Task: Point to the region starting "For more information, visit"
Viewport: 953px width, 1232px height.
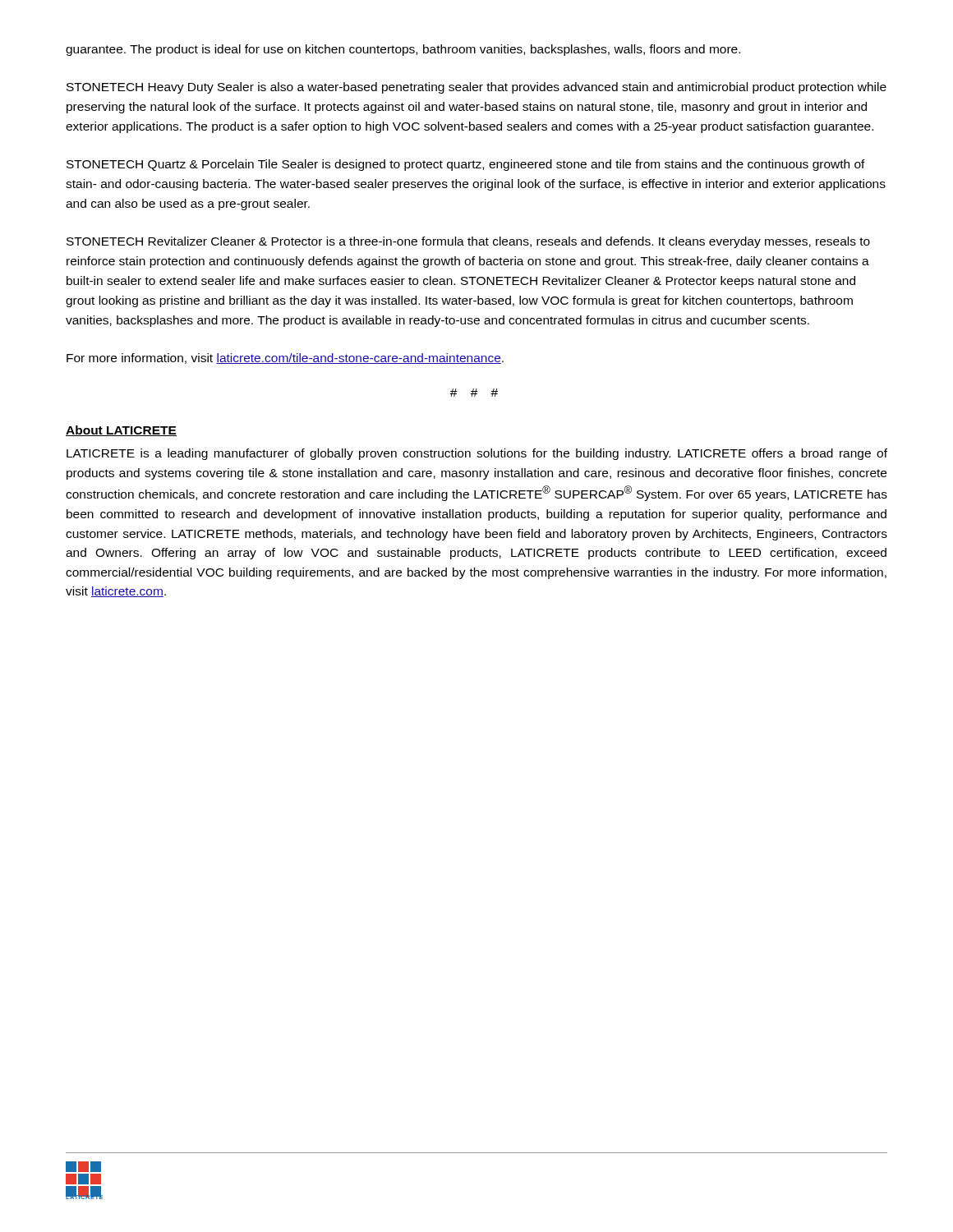Action: pos(285,358)
